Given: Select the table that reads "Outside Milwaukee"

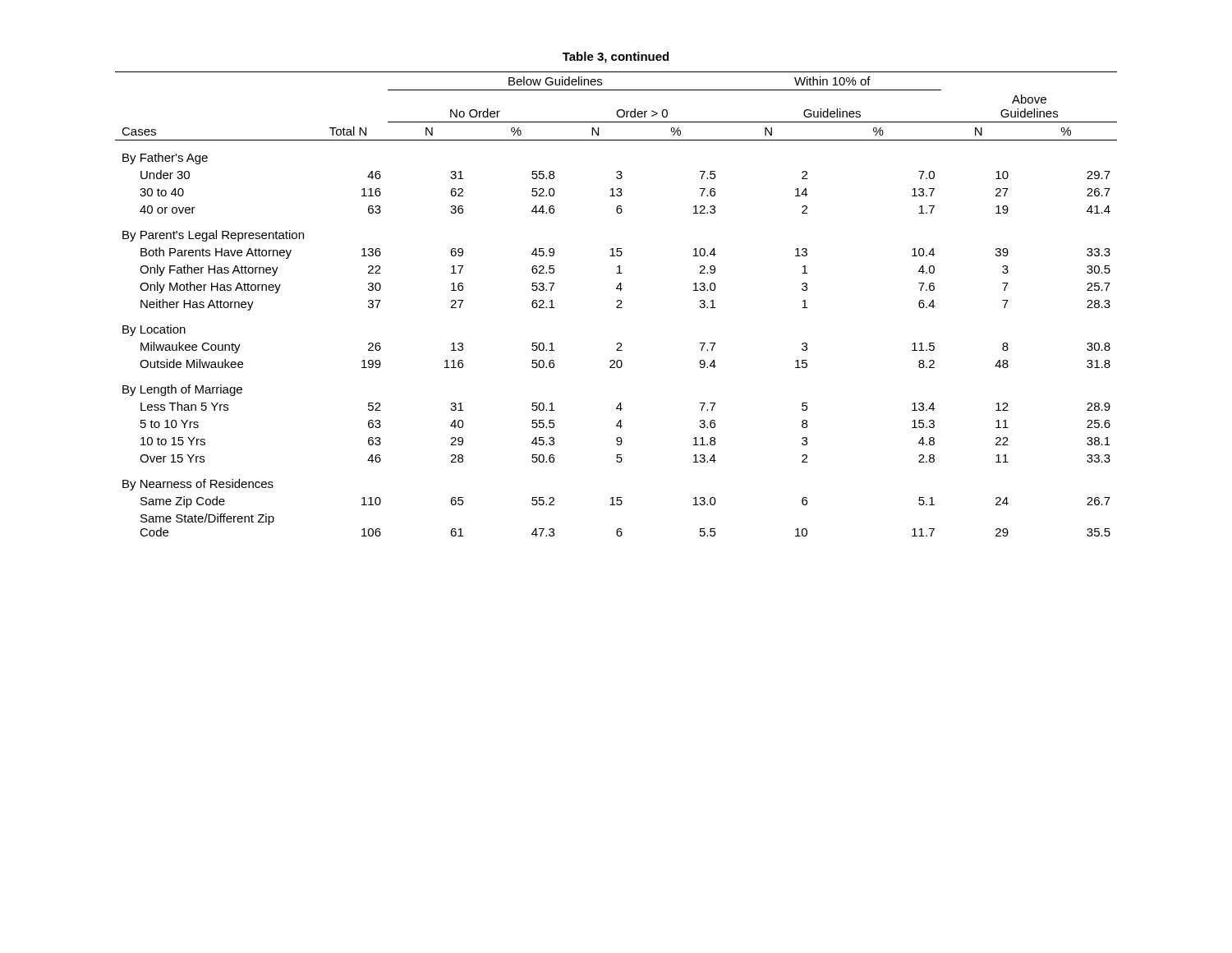Looking at the screenshot, I should [616, 306].
